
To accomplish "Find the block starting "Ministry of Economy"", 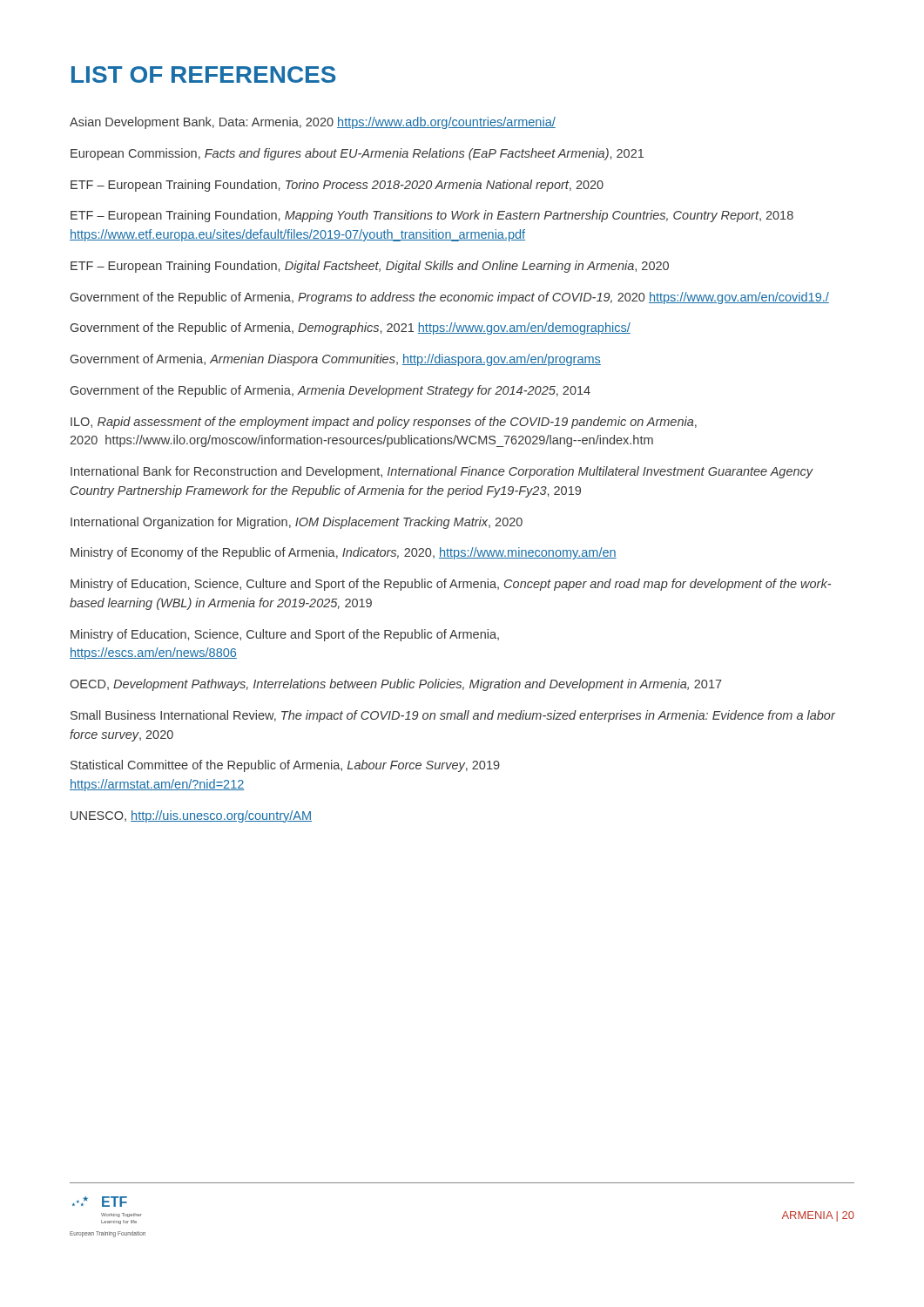I will (343, 553).
